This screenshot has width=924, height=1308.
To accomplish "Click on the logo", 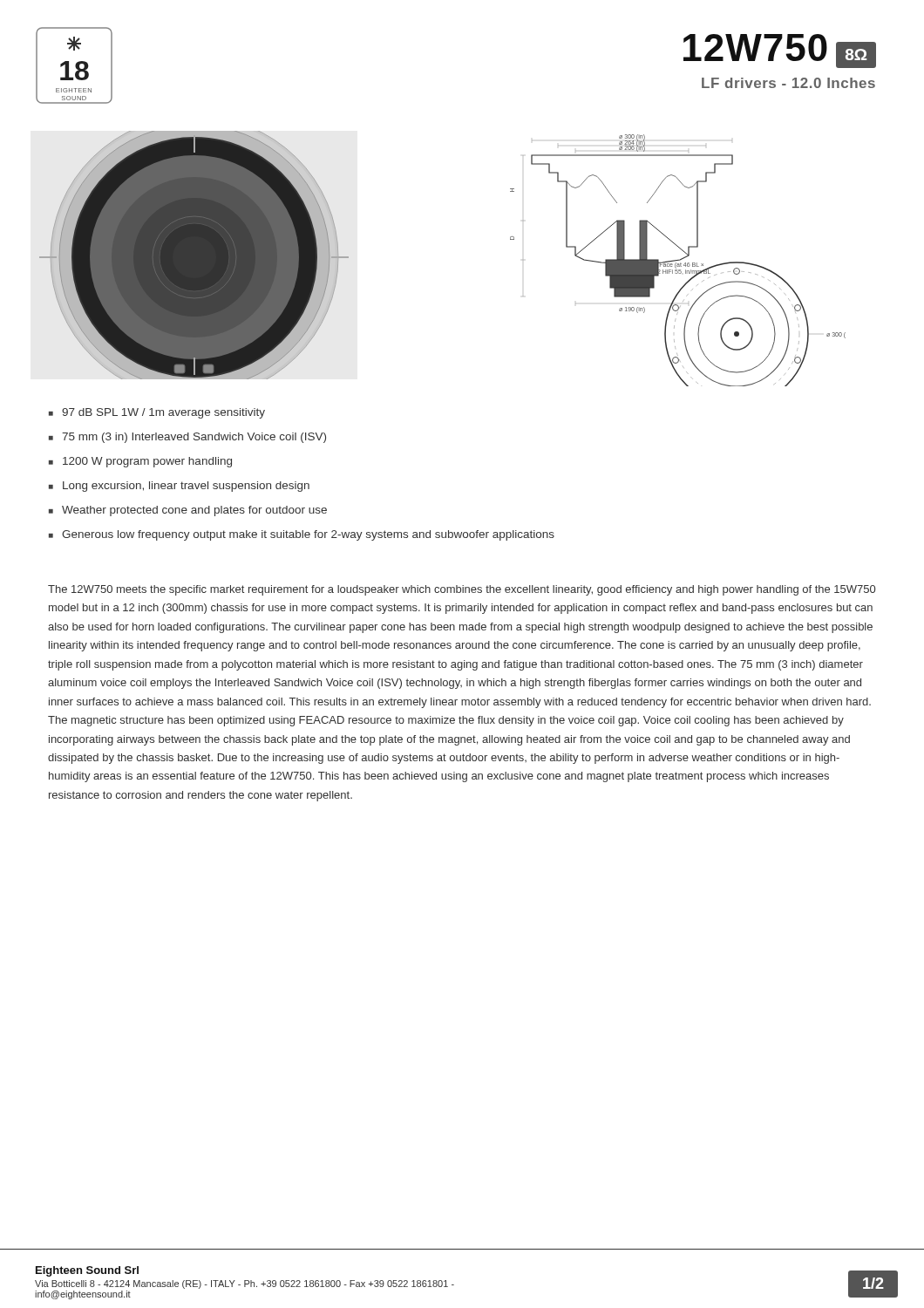I will (74, 65).
